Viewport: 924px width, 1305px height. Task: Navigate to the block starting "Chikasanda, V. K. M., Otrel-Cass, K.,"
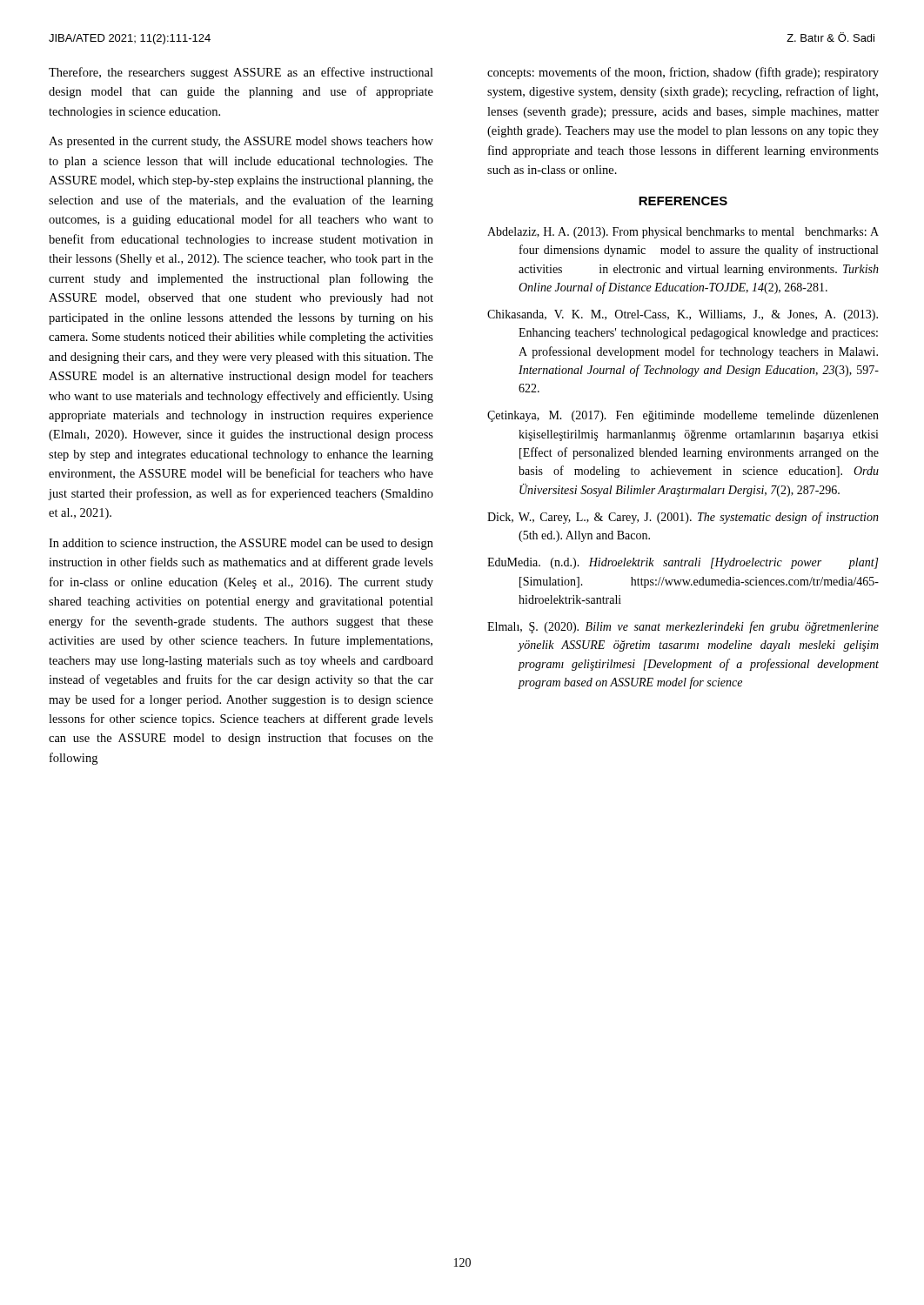coord(683,352)
